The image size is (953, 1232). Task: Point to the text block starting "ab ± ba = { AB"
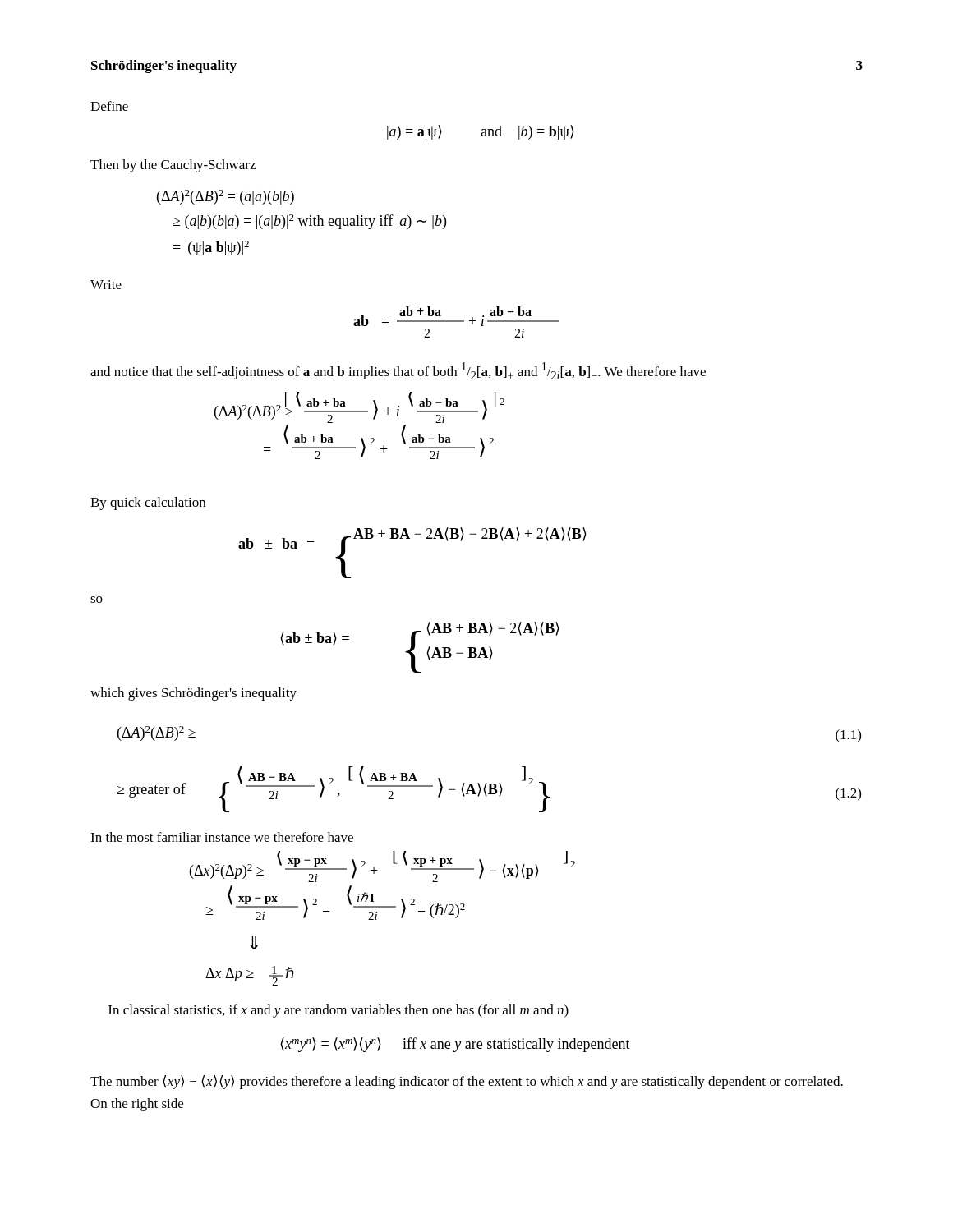click(476, 549)
